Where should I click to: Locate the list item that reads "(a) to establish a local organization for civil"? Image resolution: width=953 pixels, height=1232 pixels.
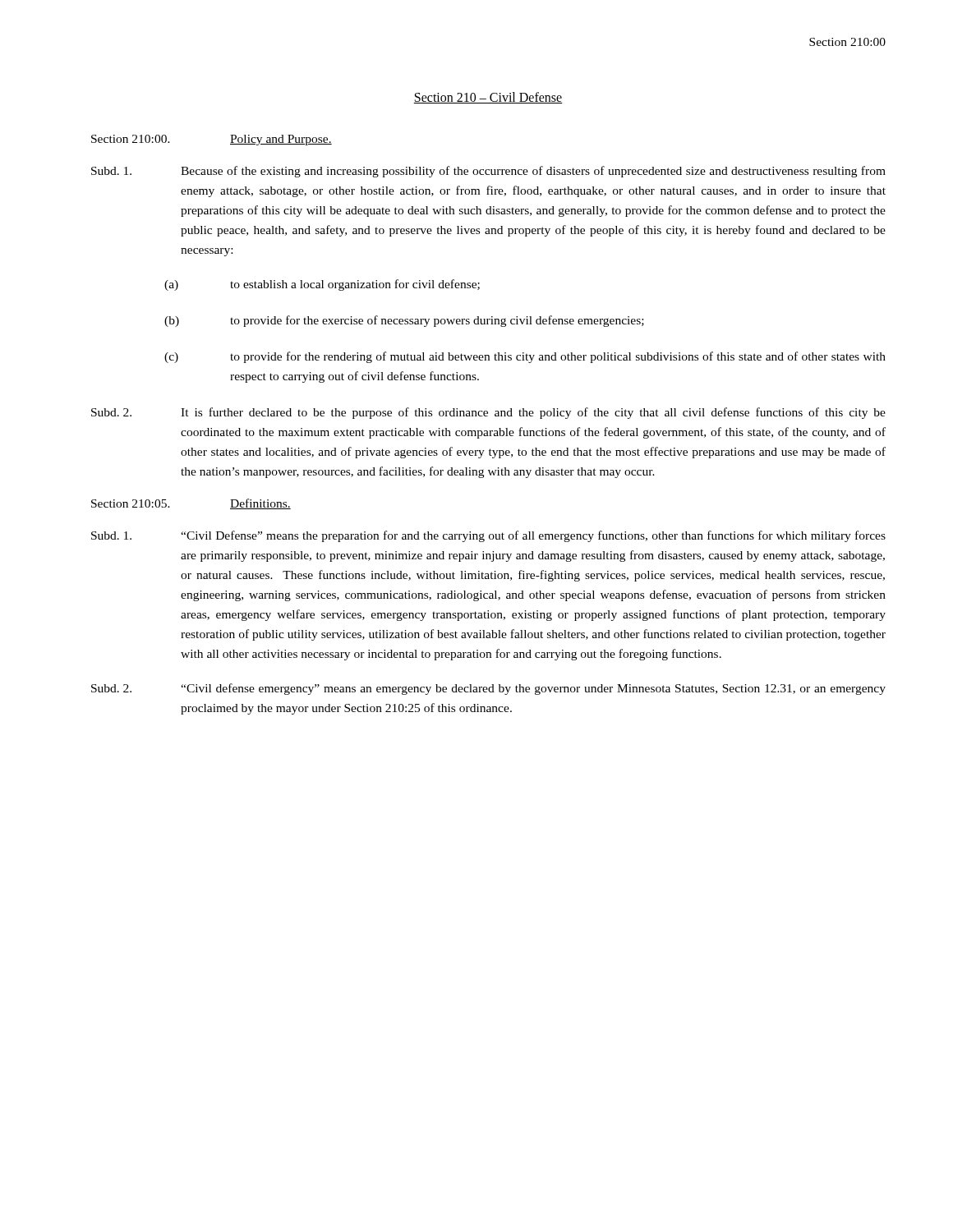tap(322, 285)
